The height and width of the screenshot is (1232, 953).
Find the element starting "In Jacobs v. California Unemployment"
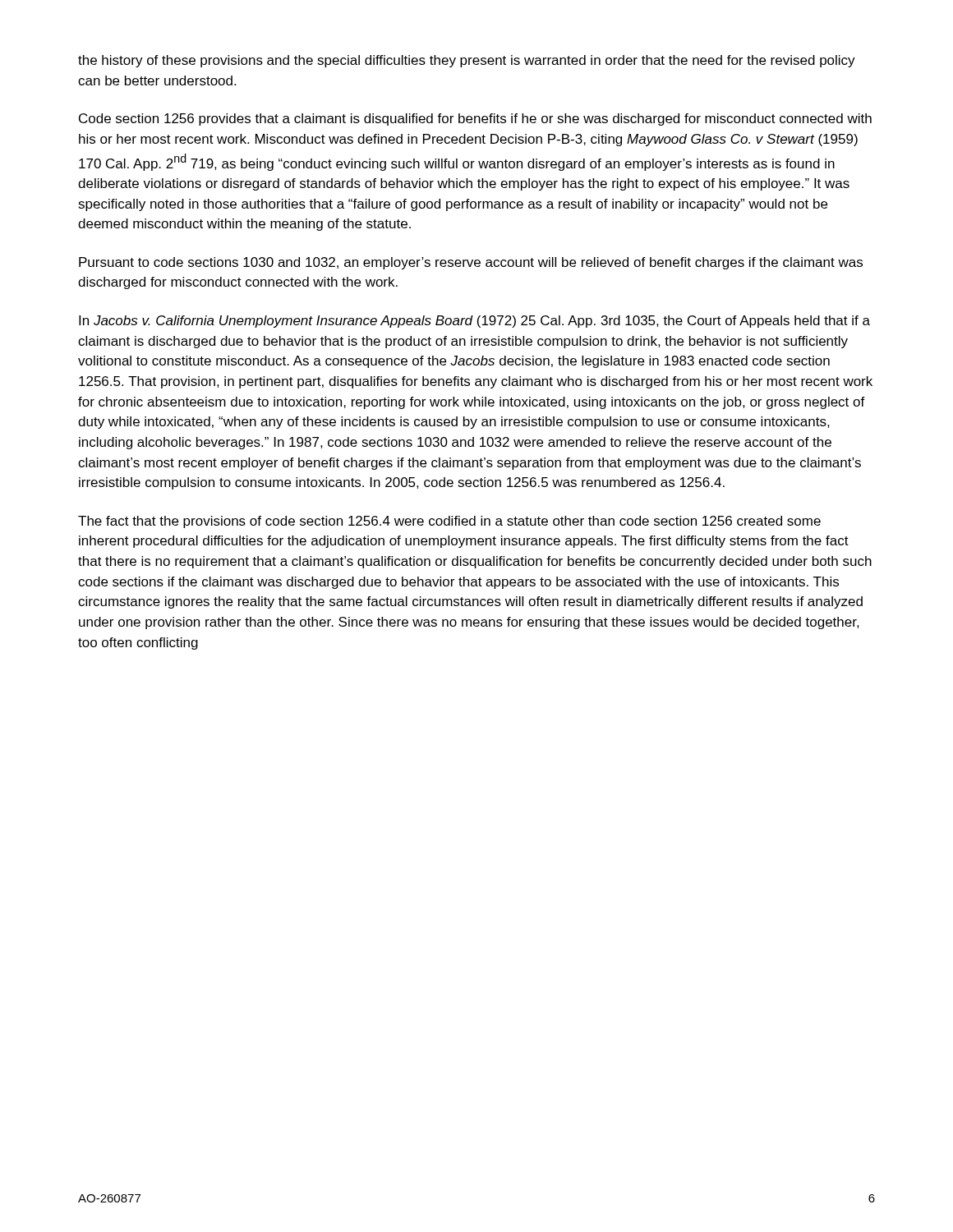(x=475, y=402)
